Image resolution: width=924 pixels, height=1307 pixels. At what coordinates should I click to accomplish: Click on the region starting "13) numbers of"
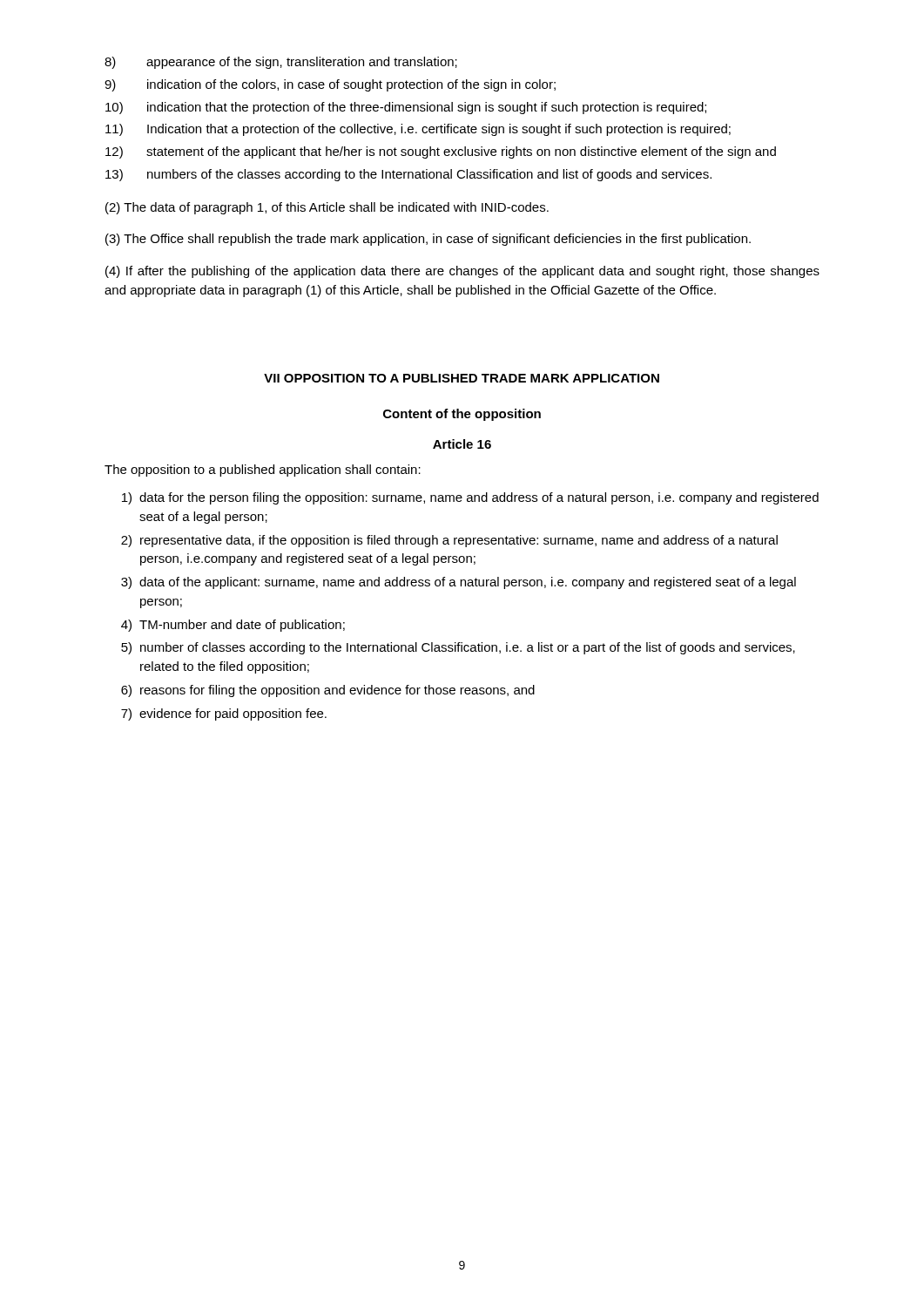462,174
